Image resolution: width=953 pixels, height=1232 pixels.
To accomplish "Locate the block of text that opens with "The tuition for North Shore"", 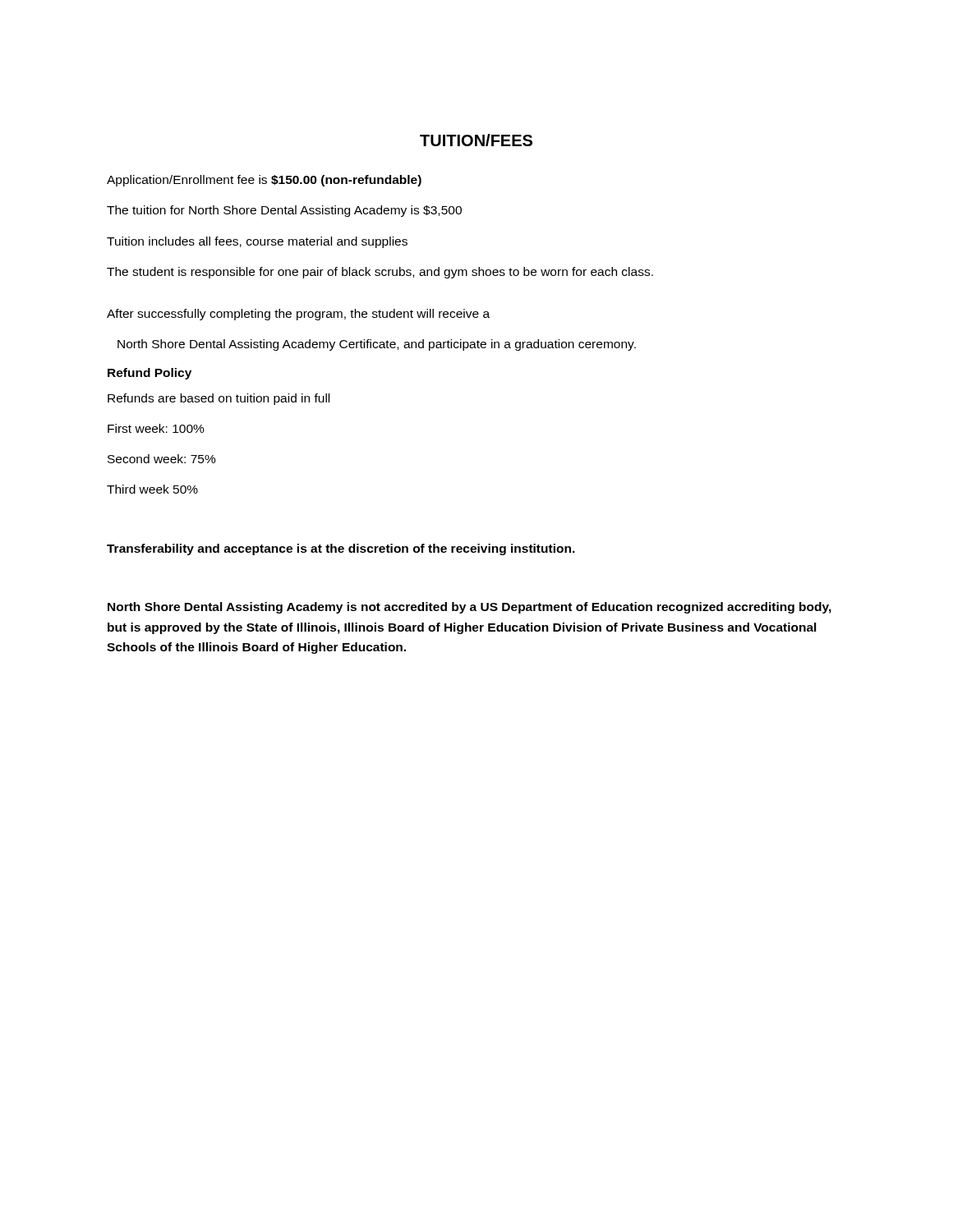I will pos(284,210).
